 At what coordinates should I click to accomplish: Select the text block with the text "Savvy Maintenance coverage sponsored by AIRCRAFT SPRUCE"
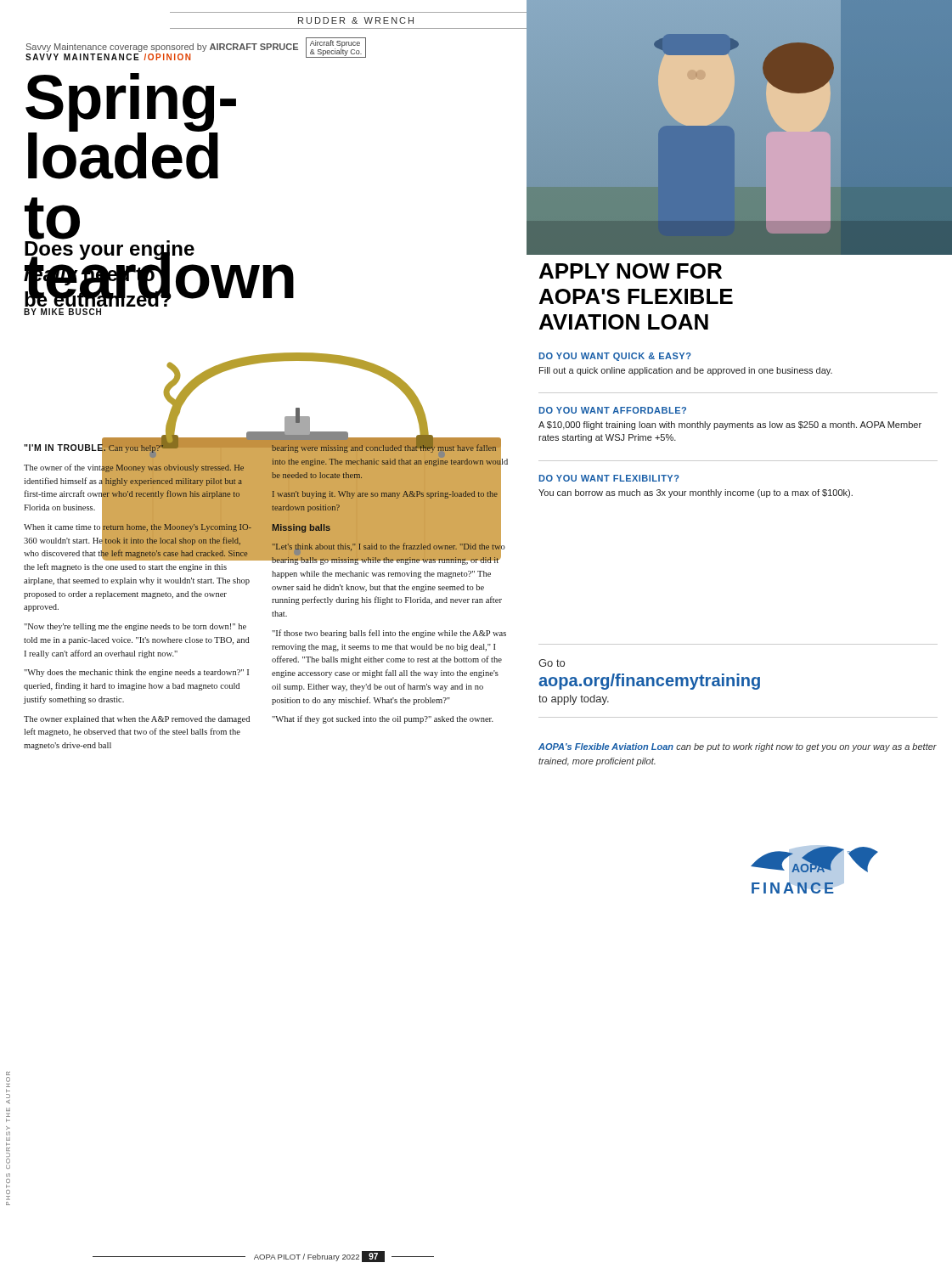click(196, 48)
